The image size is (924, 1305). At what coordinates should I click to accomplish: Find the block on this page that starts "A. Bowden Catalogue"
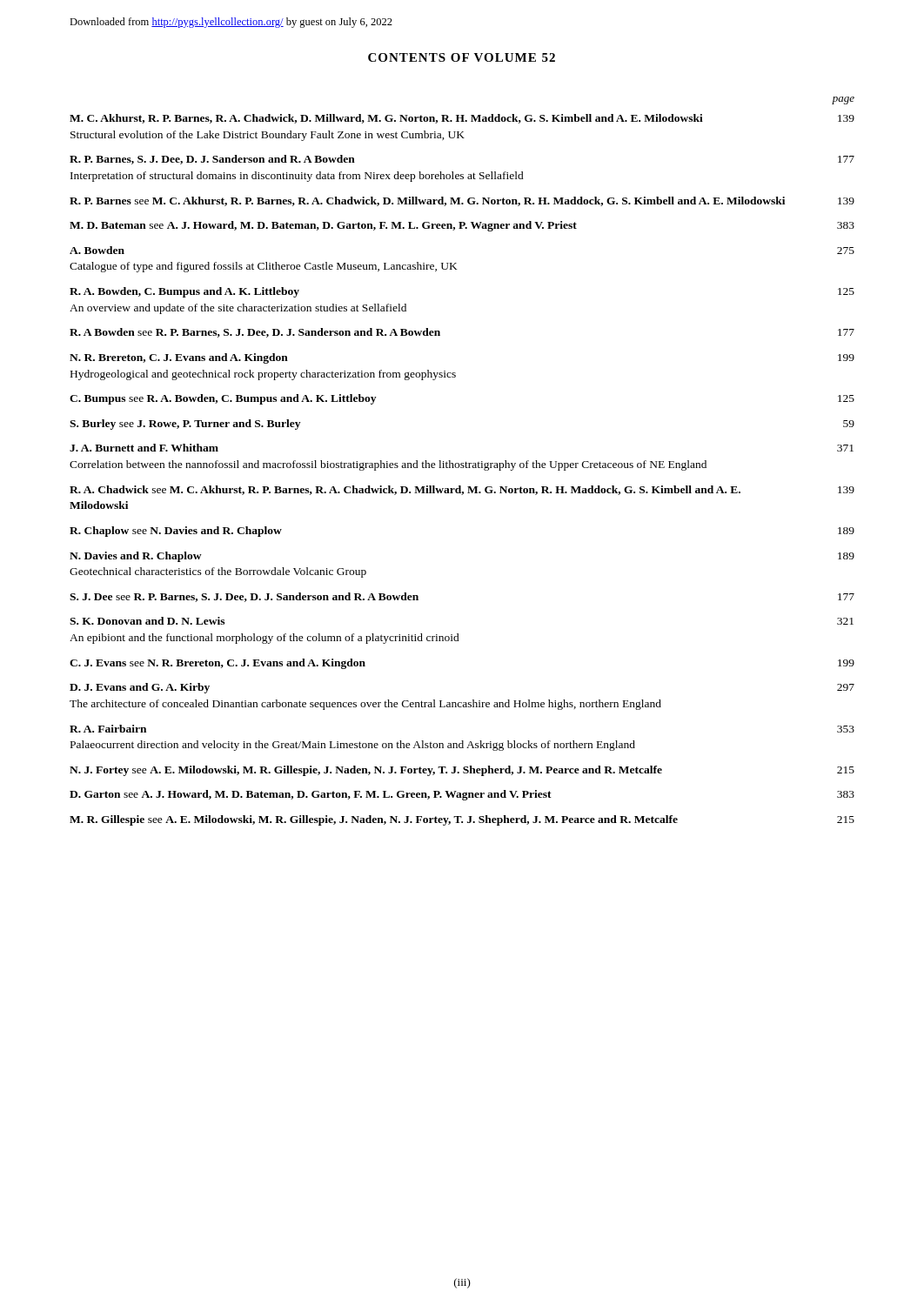coord(462,259)
